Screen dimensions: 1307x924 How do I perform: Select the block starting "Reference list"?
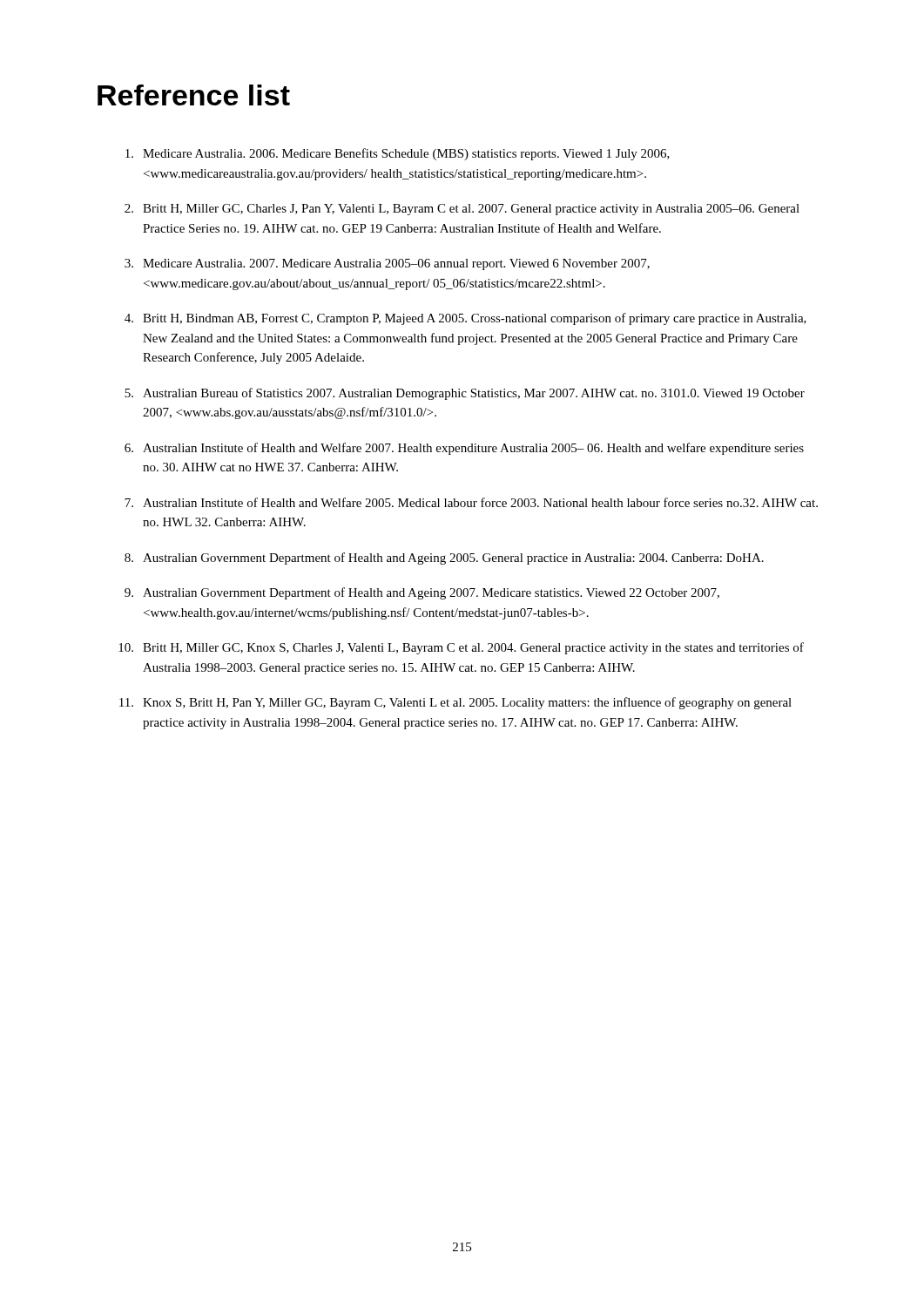click(193, 95)
